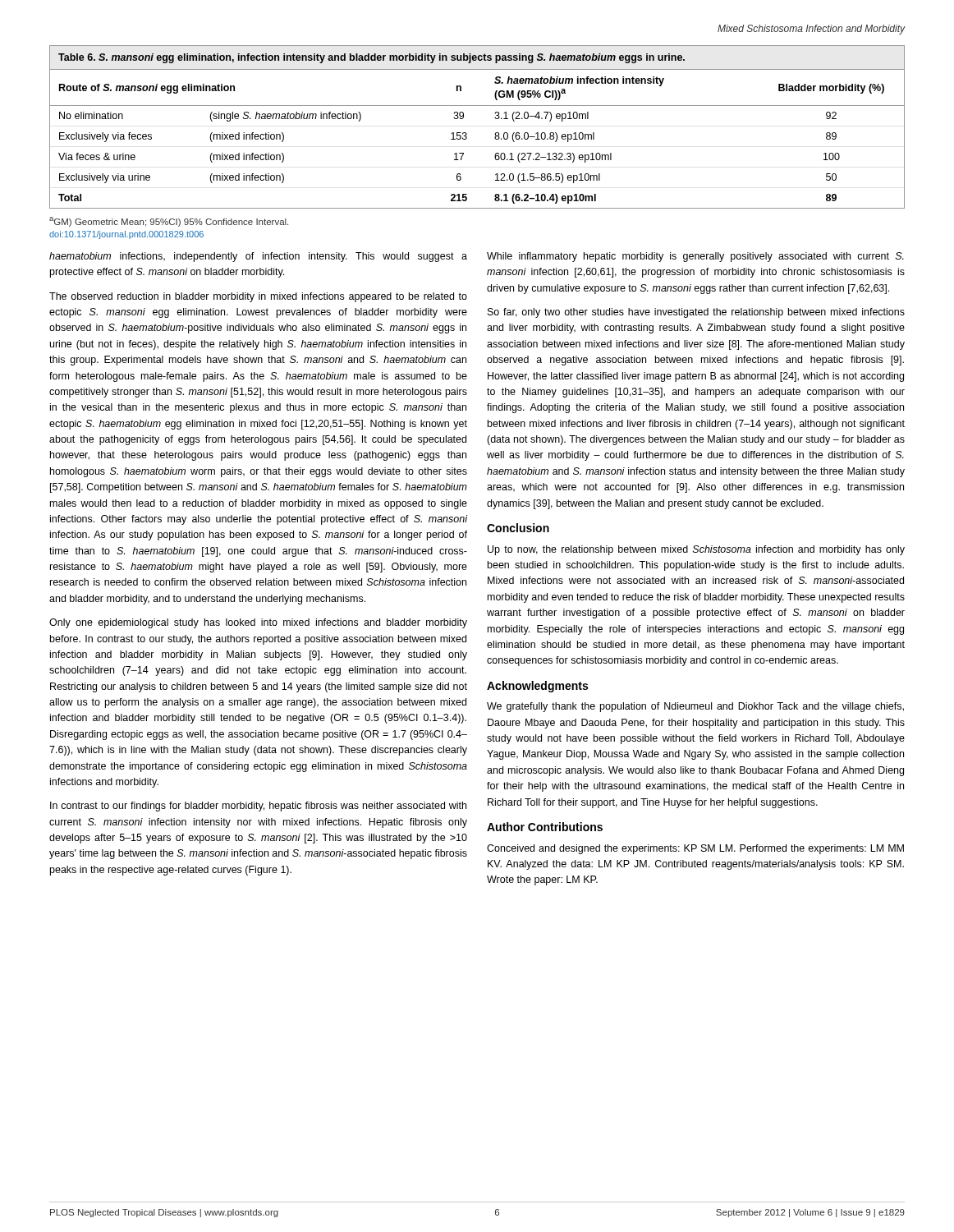Image resolution: width=954 pixels, height=1232 pixels.
Task: Find the block on this page that starts "Up to now, the relationship between"
Action: pos(696,605)
